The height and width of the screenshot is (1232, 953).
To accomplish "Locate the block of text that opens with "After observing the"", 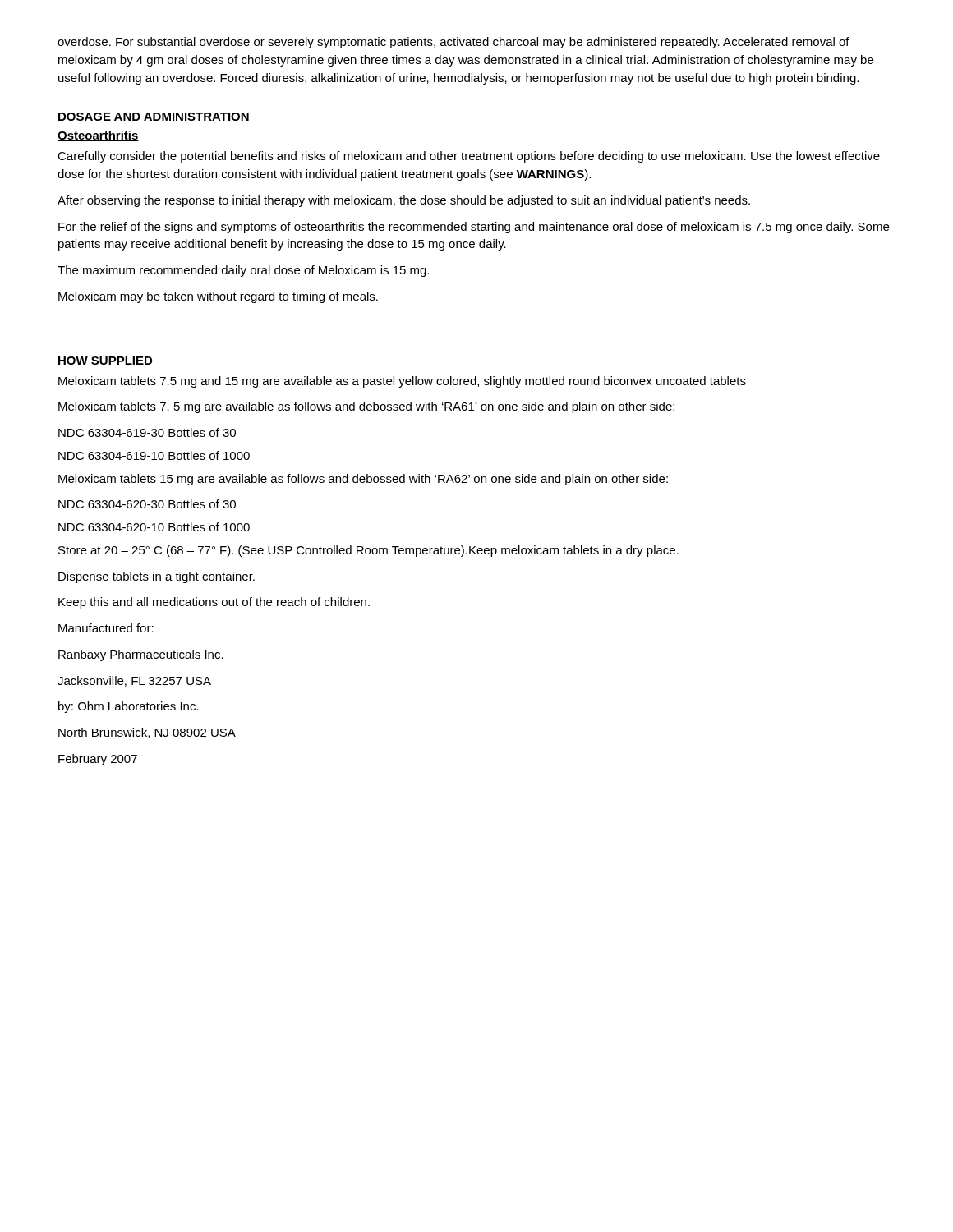I will [x=476, y=200].
